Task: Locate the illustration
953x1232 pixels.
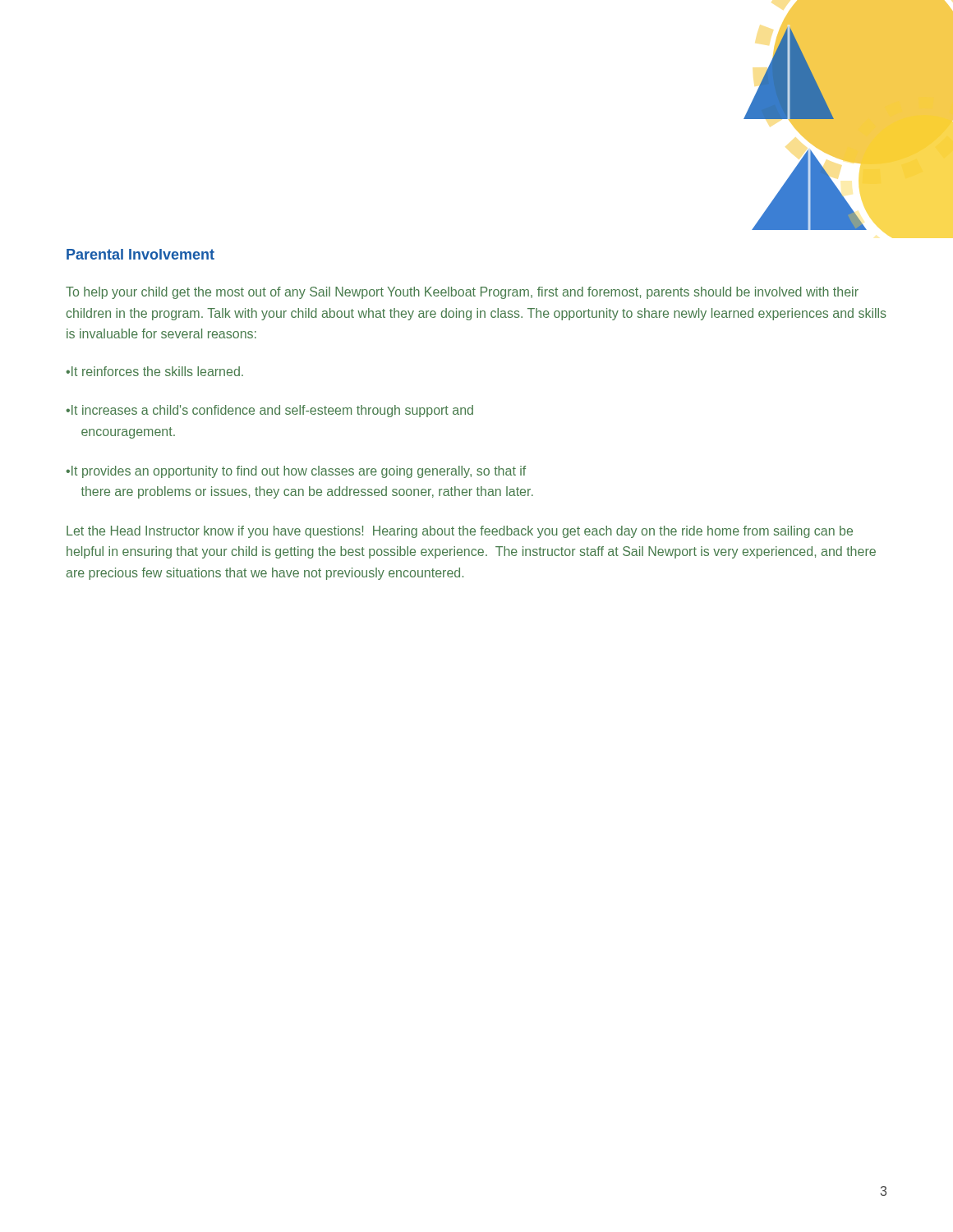Action: (x=822, y=119)
